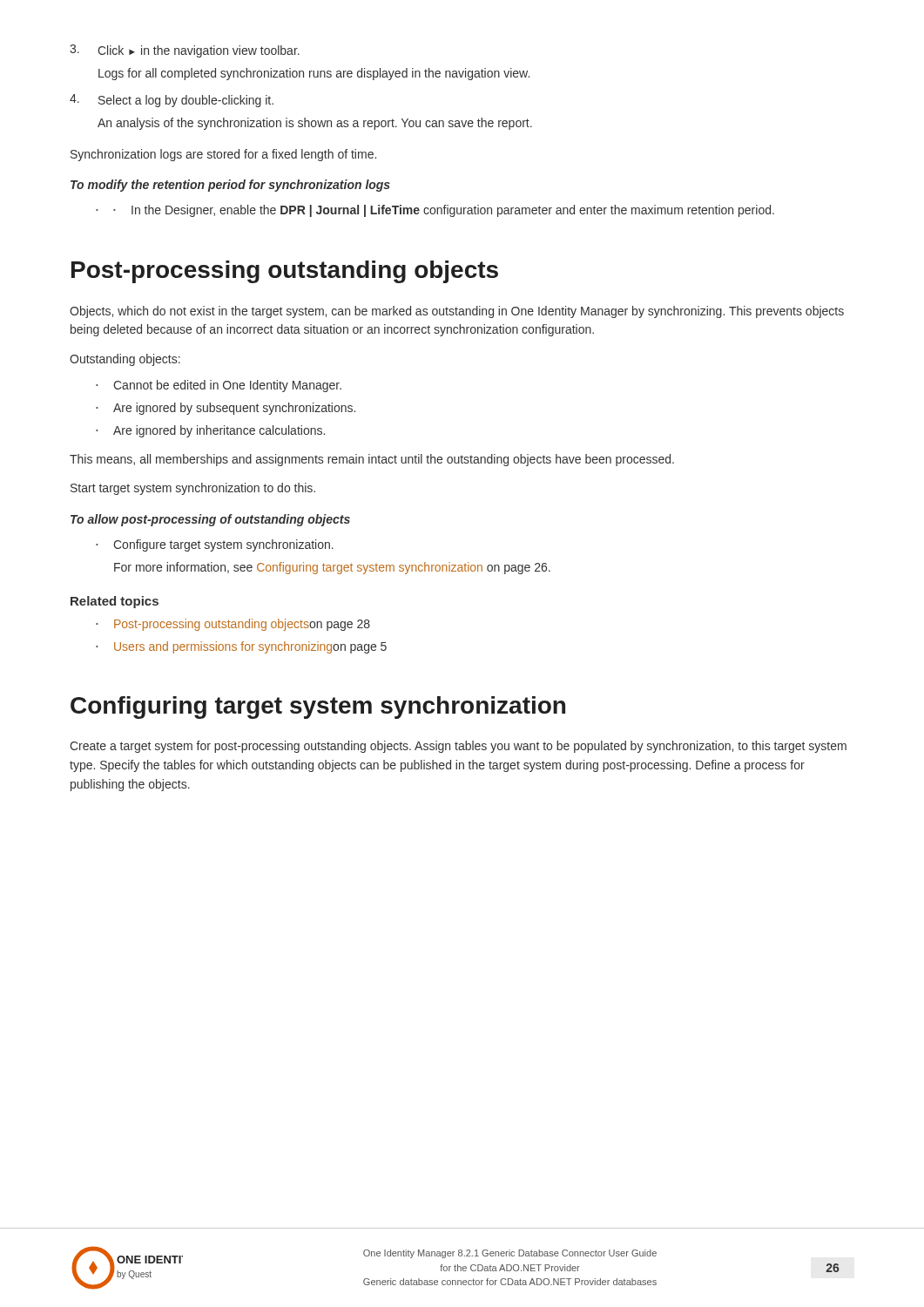
Task: Locate the title that says "Post-processing outstanding objects"
Action: click(x=462, y=270)
